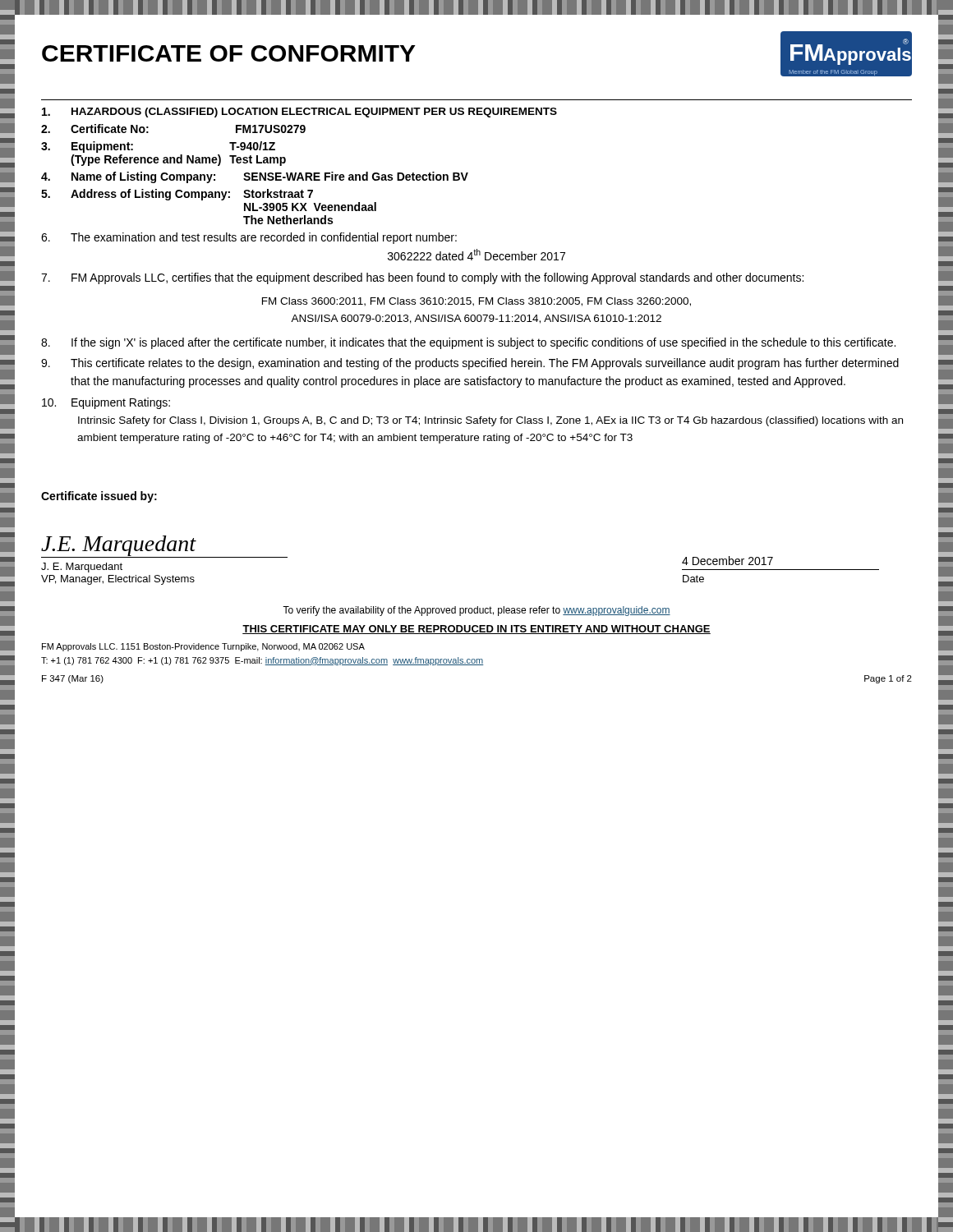The height and width of the screenshot is (1232, 953).
Task: Navigate to the region starting "3. Equipment: (Type Reference and Name) T-940/1Z Test"
Action: (x=164, y=153)
